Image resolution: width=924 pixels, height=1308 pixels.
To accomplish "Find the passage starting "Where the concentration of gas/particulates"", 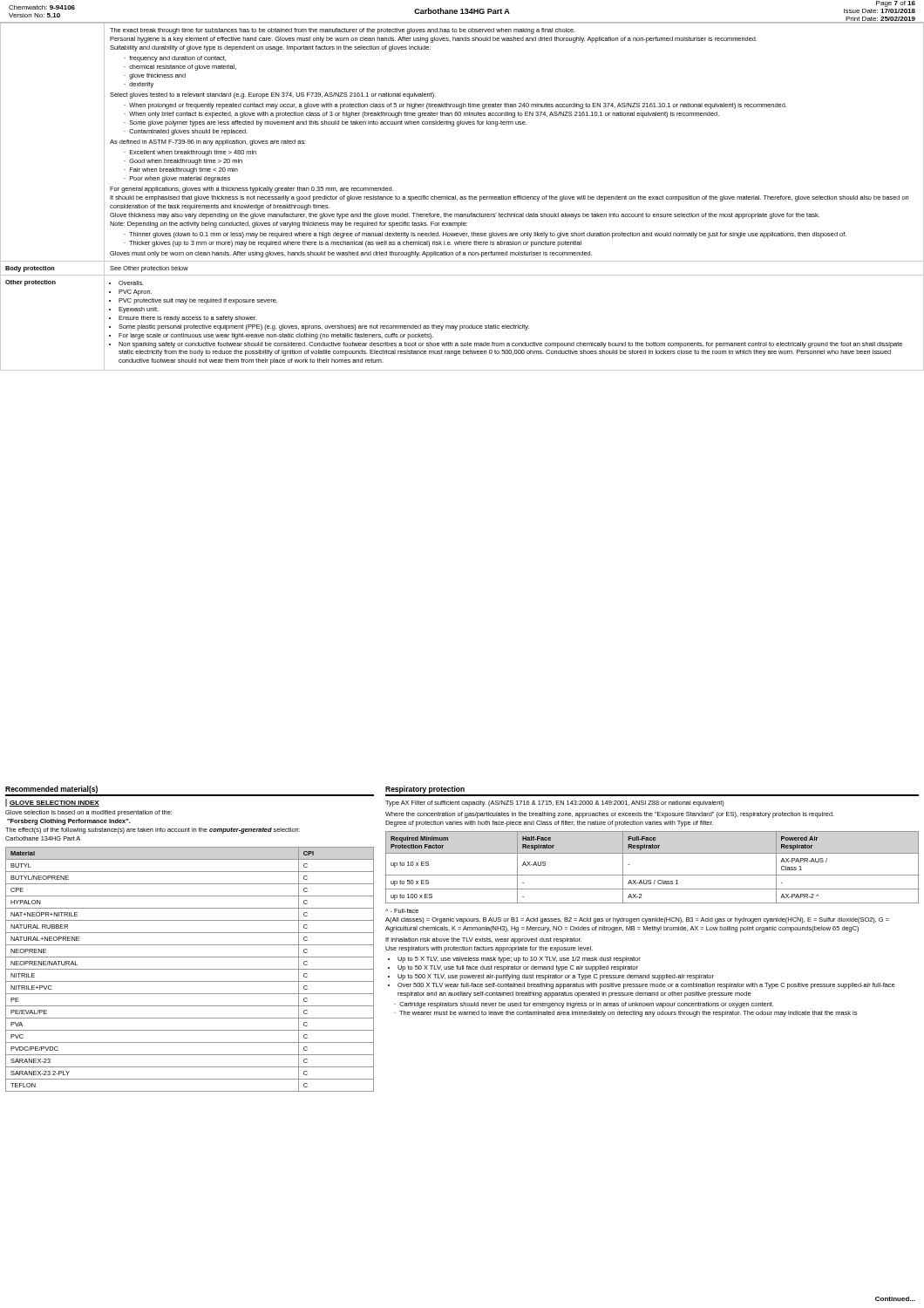I will 610,818.
